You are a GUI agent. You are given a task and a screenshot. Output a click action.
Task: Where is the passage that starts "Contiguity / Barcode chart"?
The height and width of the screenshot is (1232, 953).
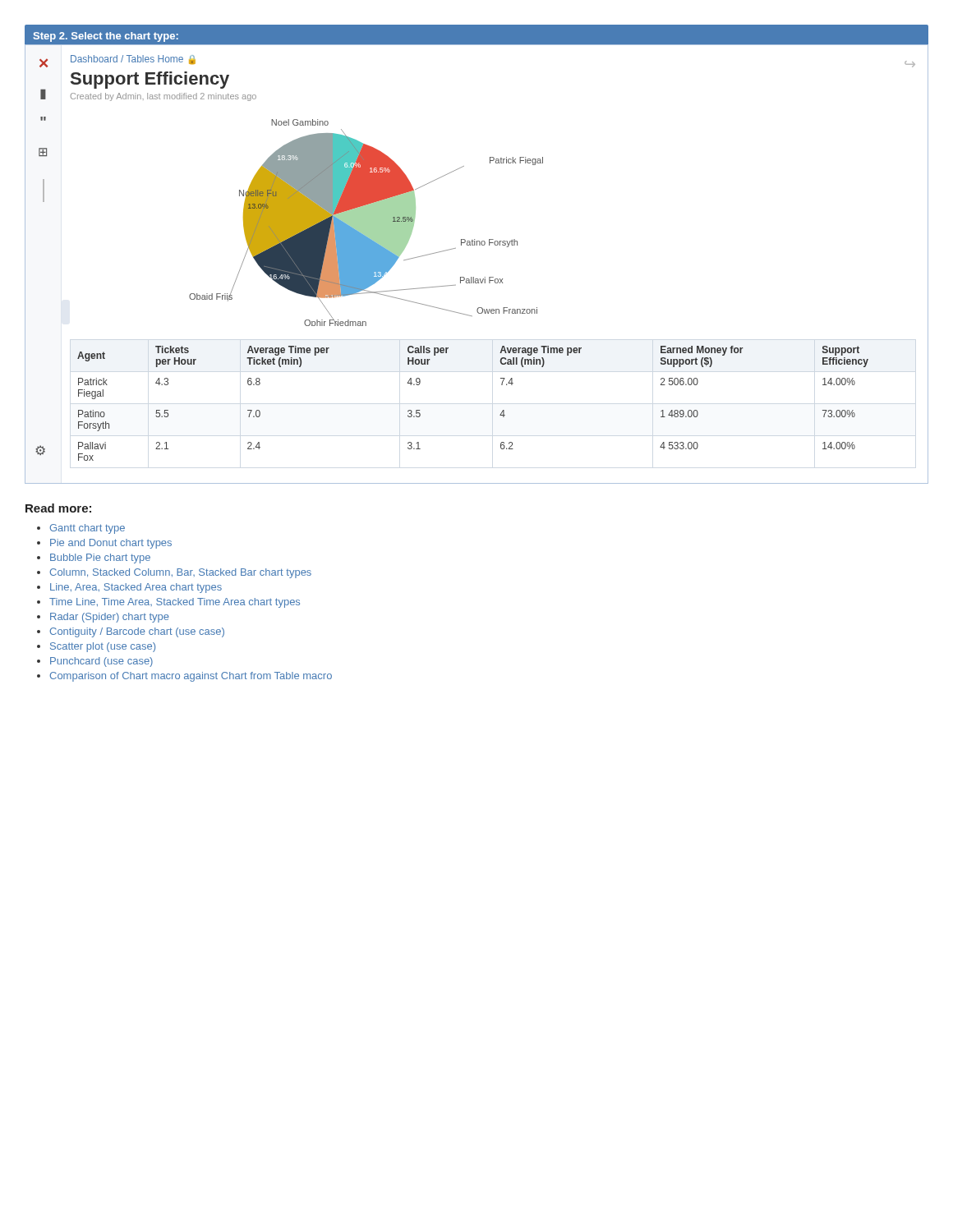(x=137, y=631)
